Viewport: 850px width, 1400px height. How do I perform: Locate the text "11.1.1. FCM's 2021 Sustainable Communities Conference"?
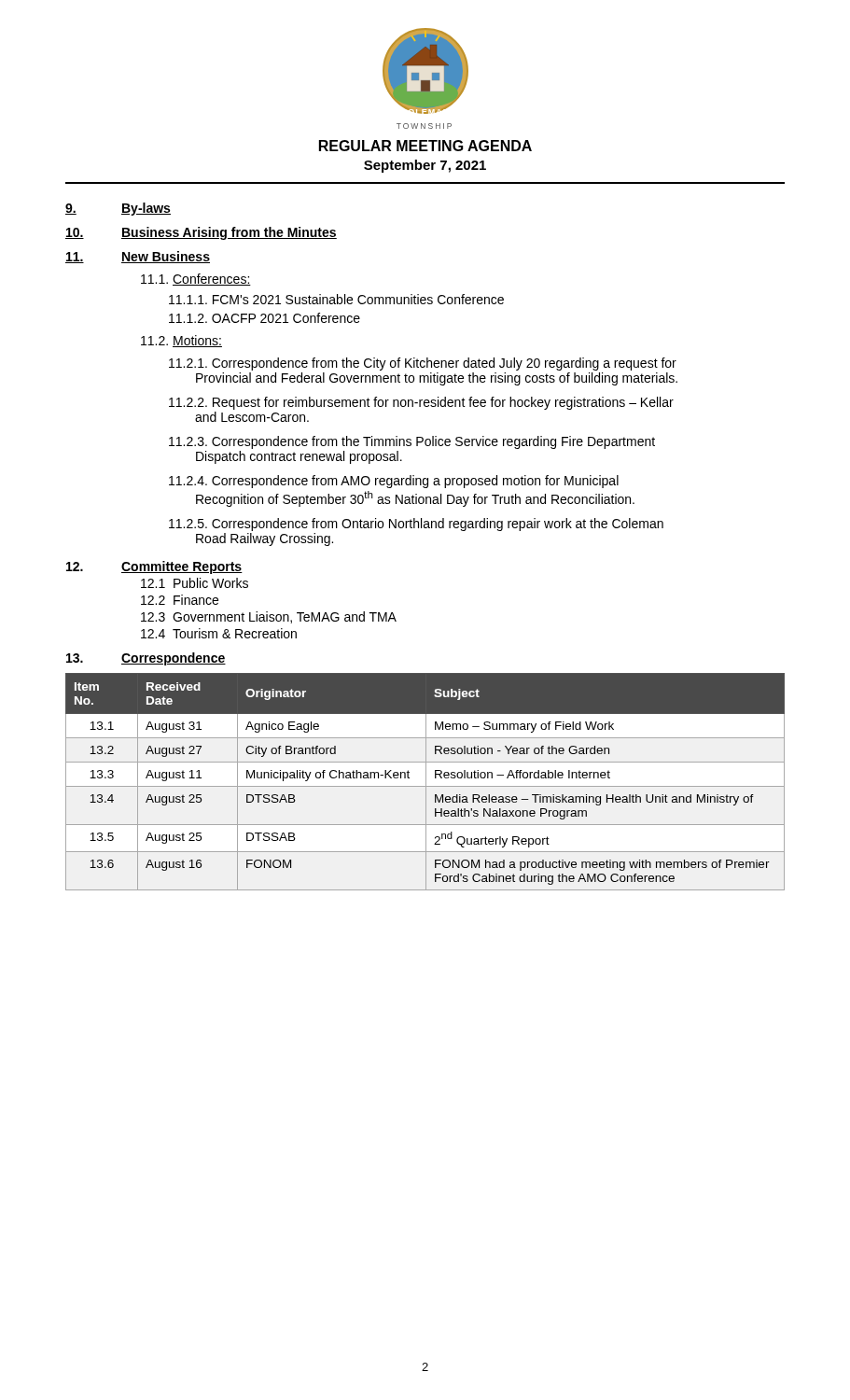(336, 300)
